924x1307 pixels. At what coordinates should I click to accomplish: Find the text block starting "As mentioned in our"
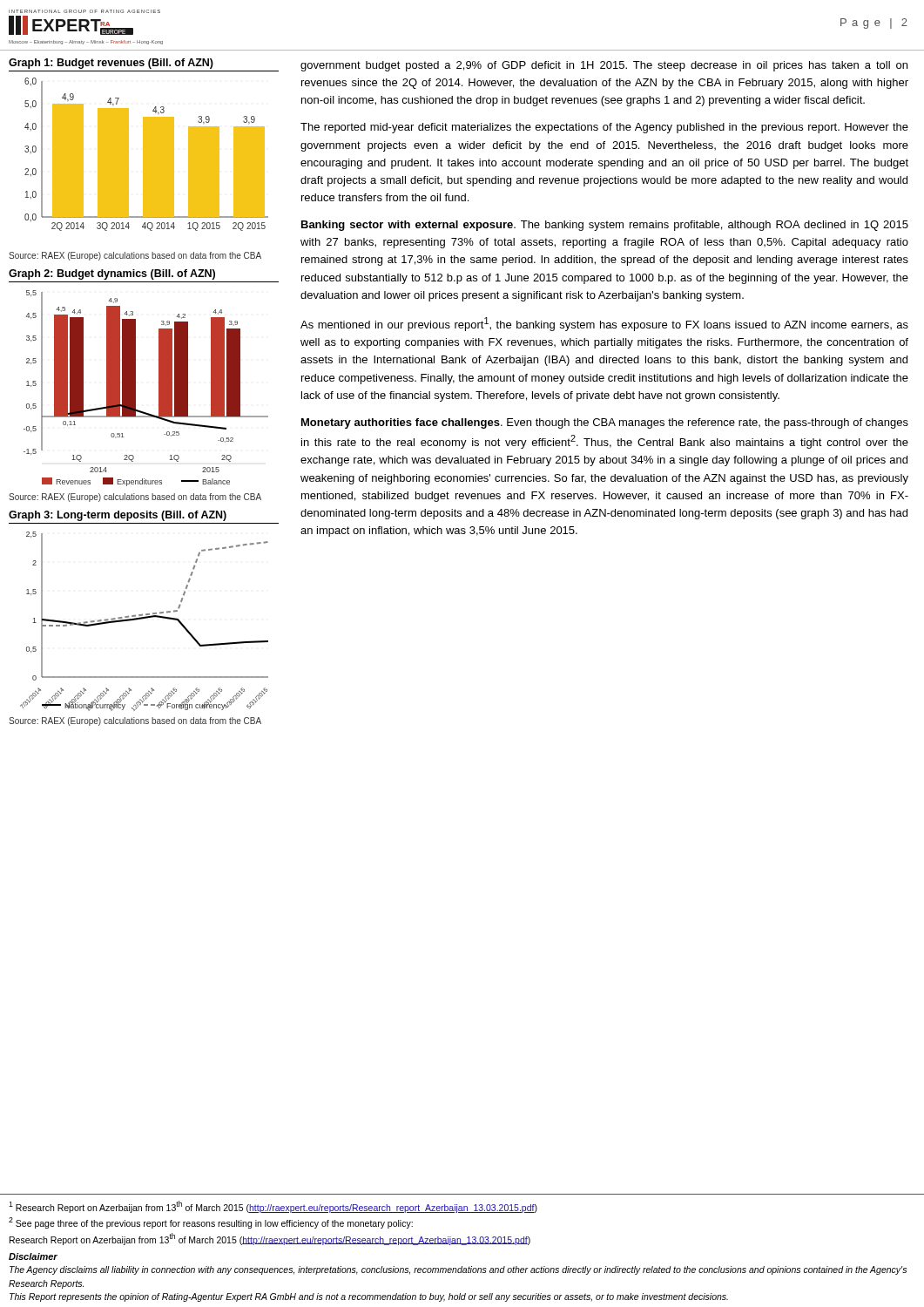click(x=604, y=358)
